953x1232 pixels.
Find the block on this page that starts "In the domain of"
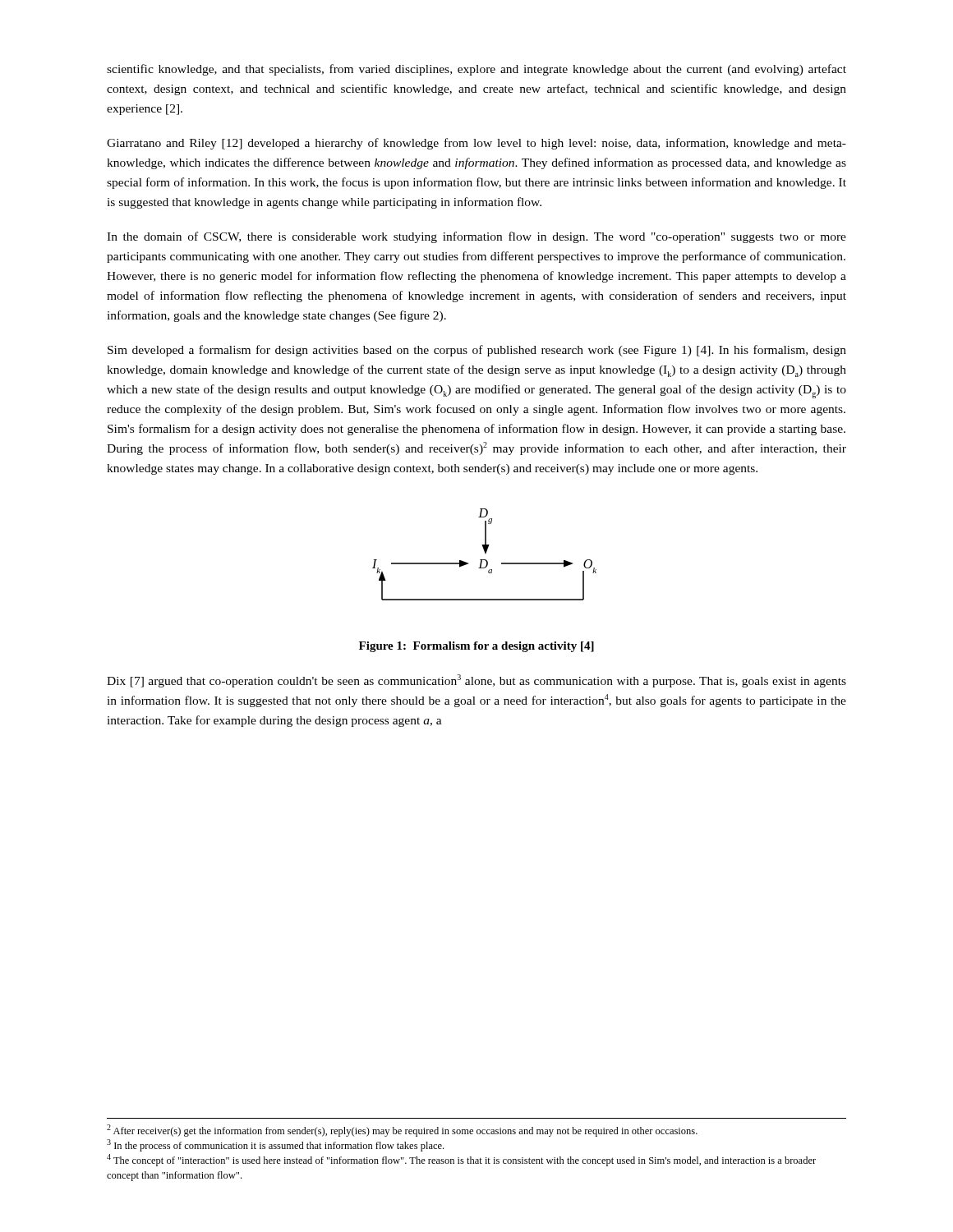pyautogui.click(x=476, y=276)
